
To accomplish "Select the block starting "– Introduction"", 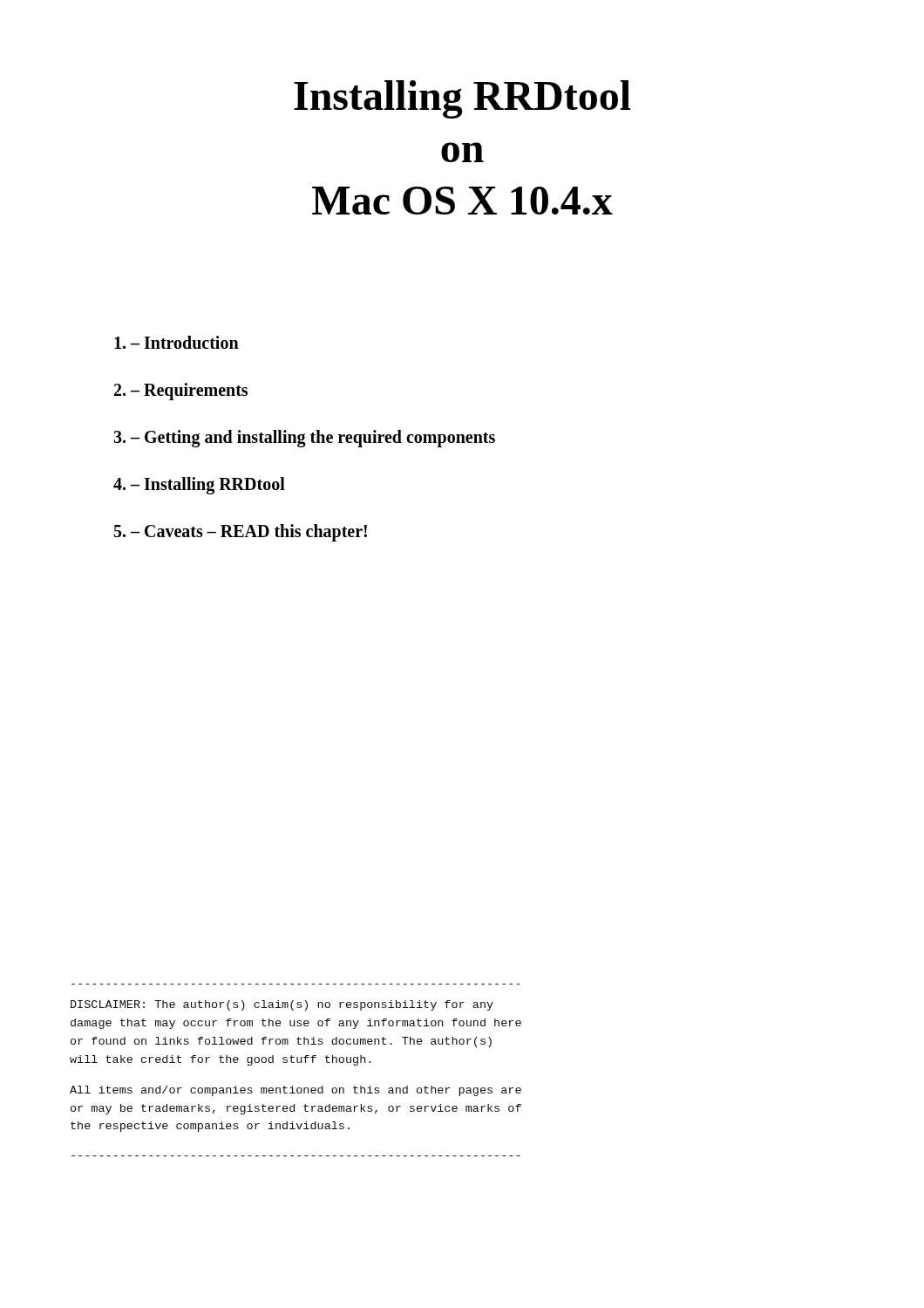I will point(176,343).
